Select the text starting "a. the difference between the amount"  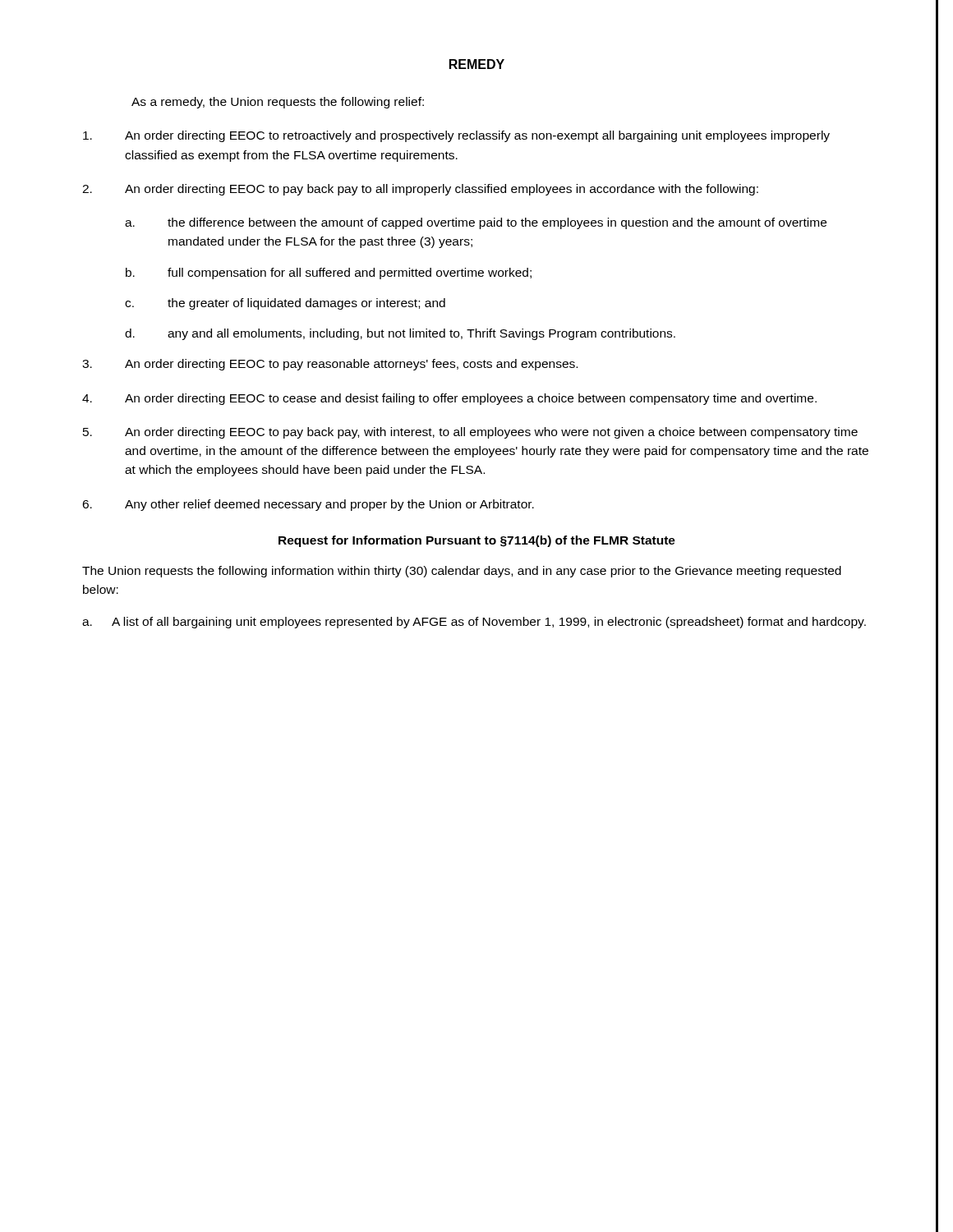pos(498,232)
